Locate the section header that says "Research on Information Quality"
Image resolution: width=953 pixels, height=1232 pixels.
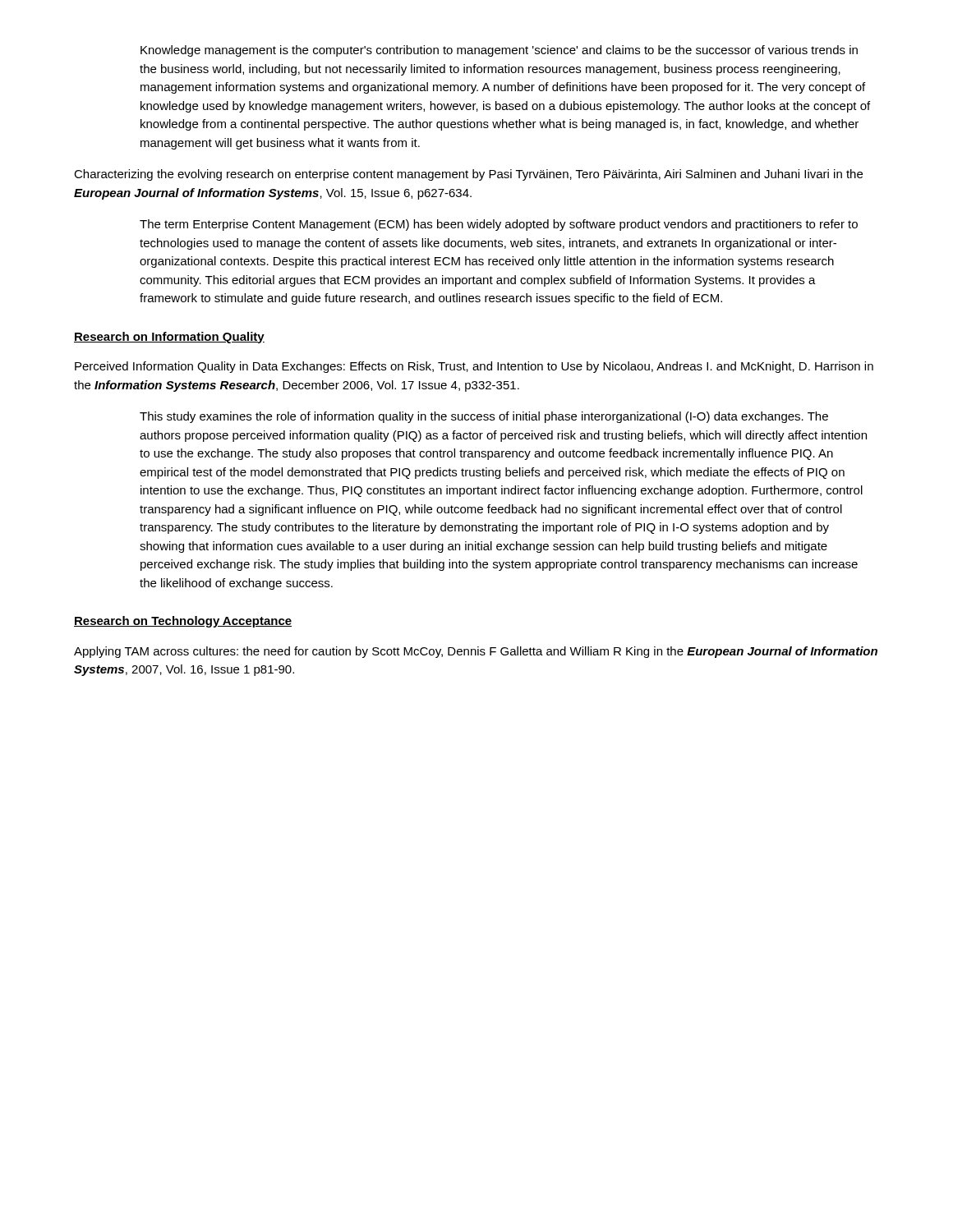coord(169,336)
